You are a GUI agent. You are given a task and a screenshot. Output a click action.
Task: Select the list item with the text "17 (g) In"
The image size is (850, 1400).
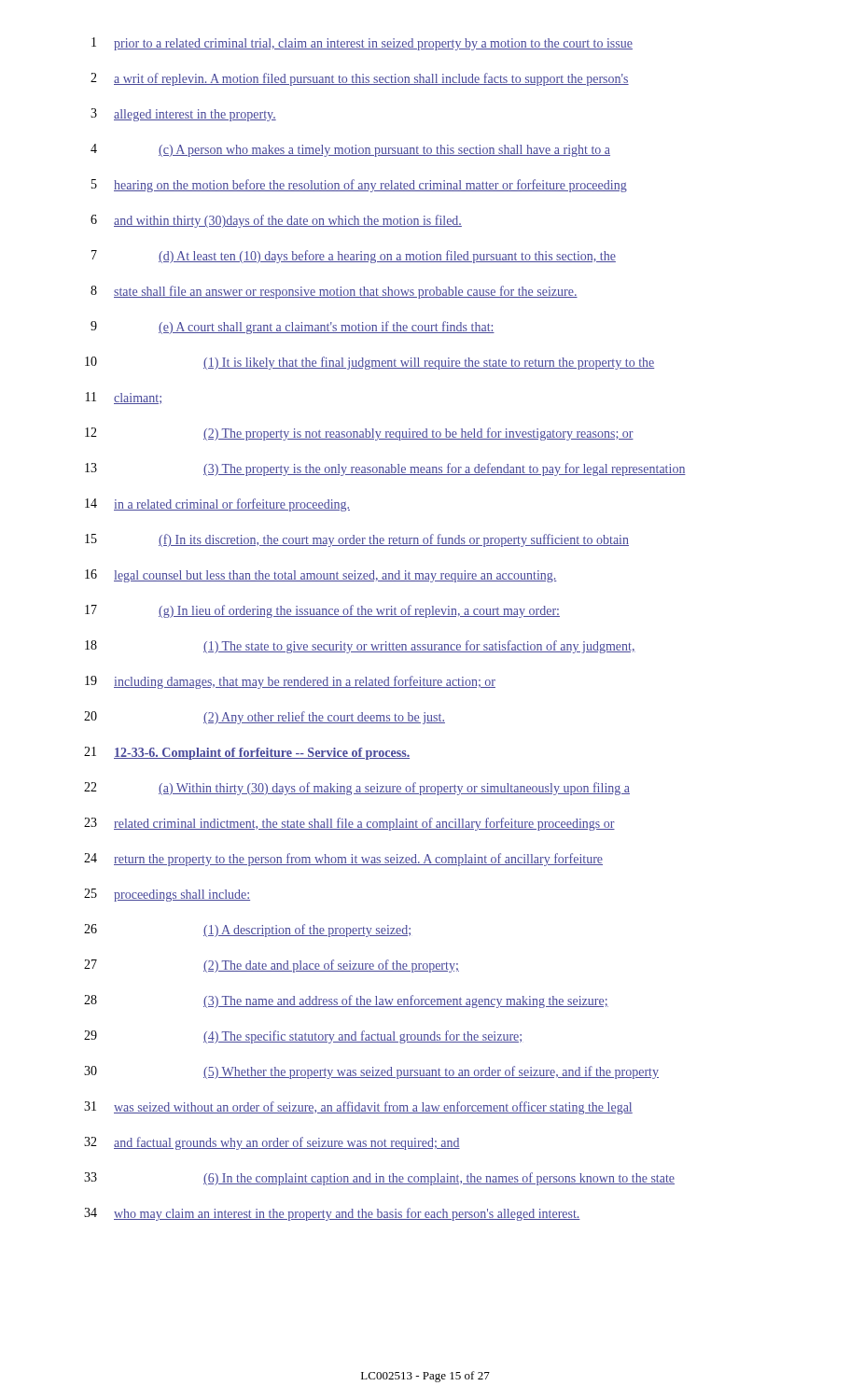point(425,611)
